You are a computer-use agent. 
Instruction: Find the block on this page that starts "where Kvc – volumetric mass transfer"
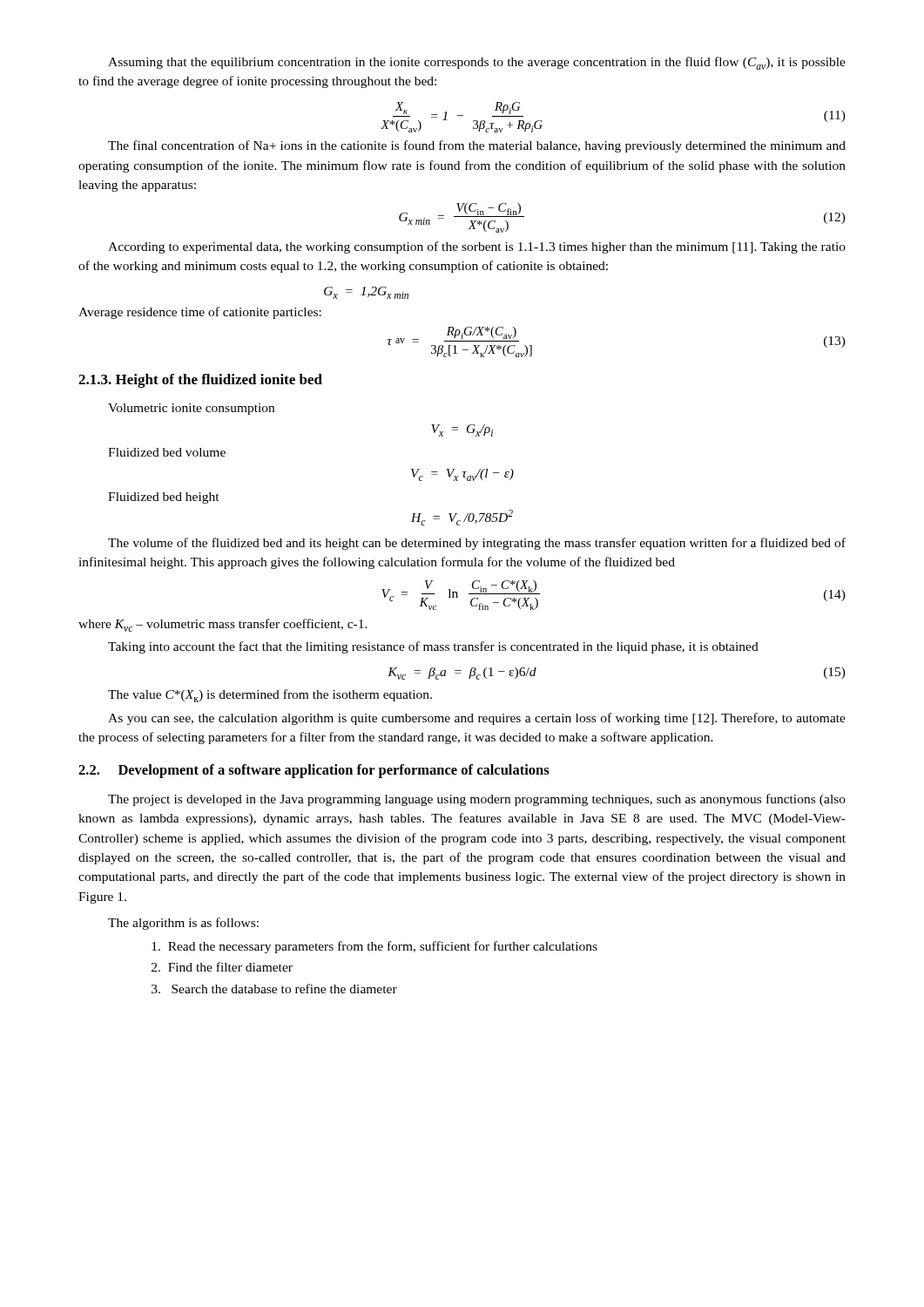[223, 625]
